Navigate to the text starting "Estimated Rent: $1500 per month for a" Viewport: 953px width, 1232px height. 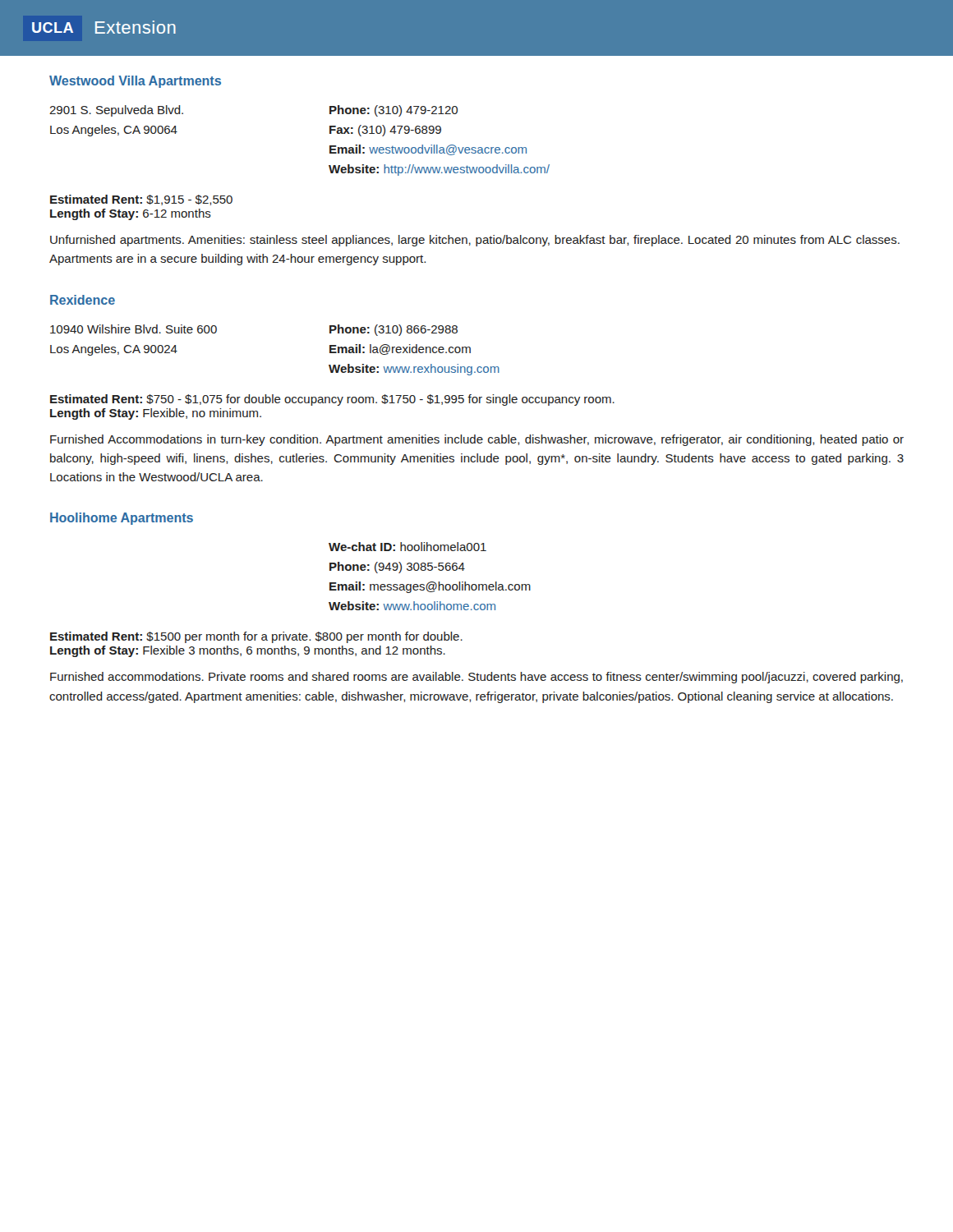tap(256, 643)
